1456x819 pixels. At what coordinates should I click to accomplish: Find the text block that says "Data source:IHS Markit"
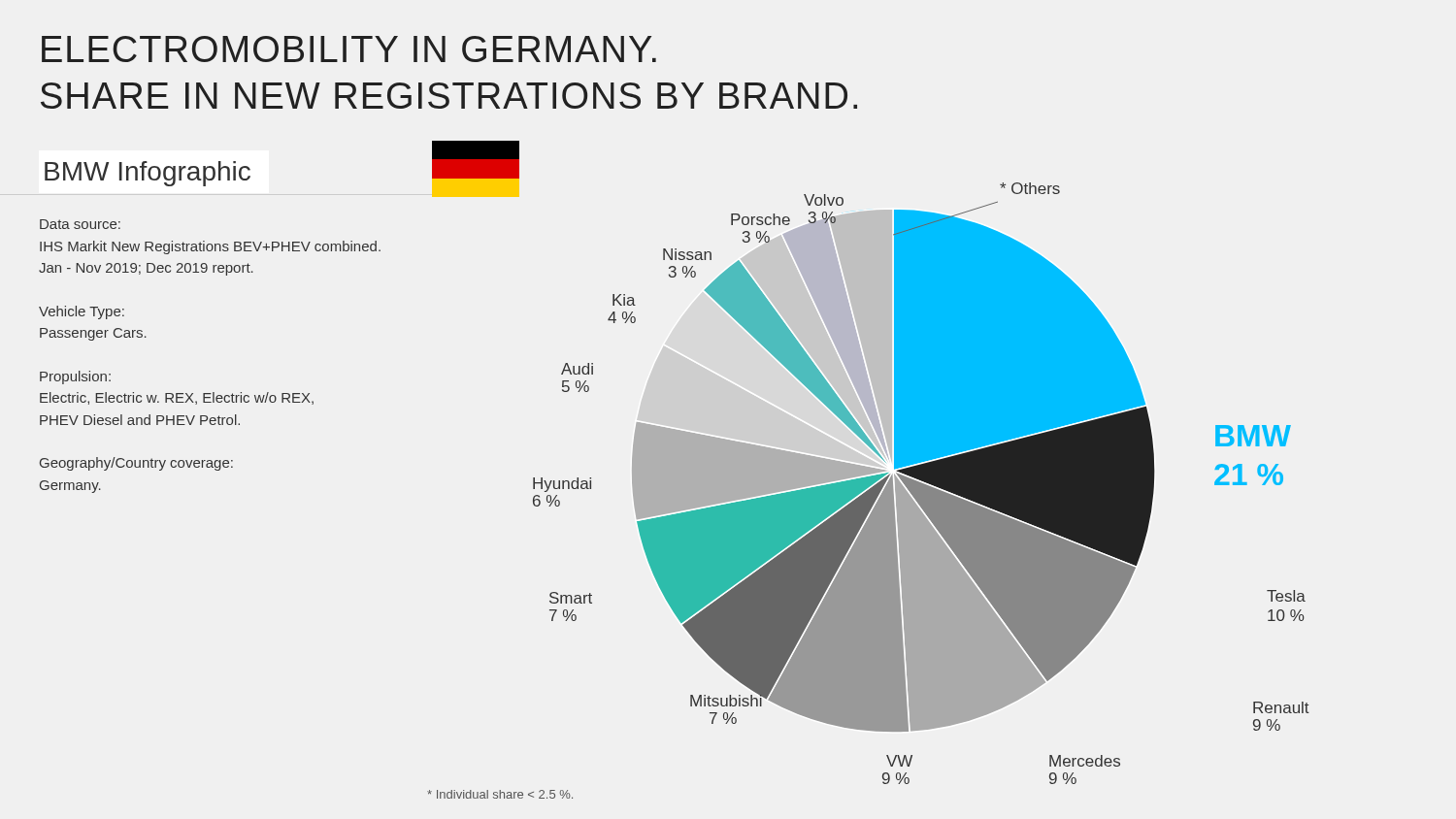pos(210,245)
